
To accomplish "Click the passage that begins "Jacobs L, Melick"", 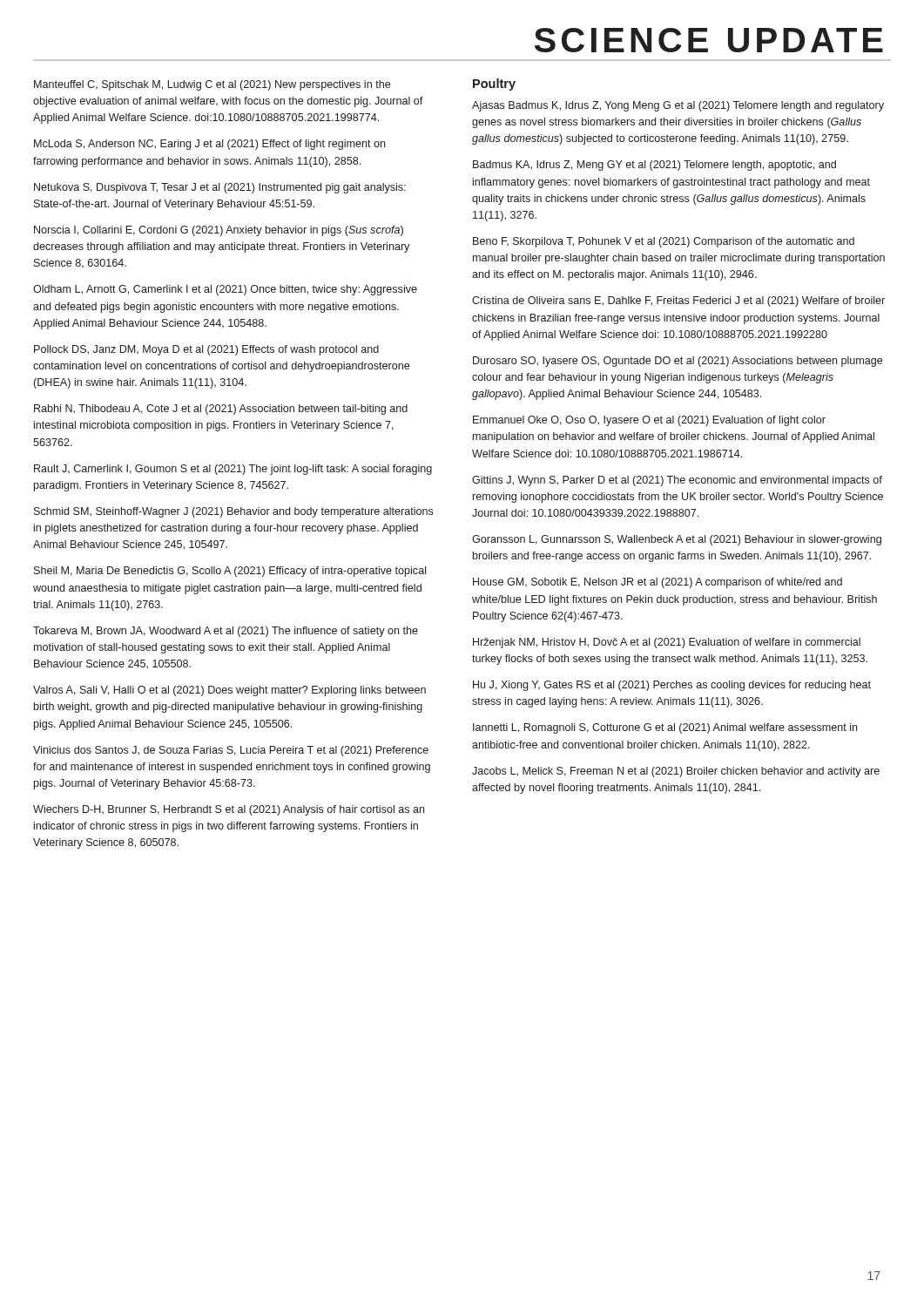I will pos(676,779).
